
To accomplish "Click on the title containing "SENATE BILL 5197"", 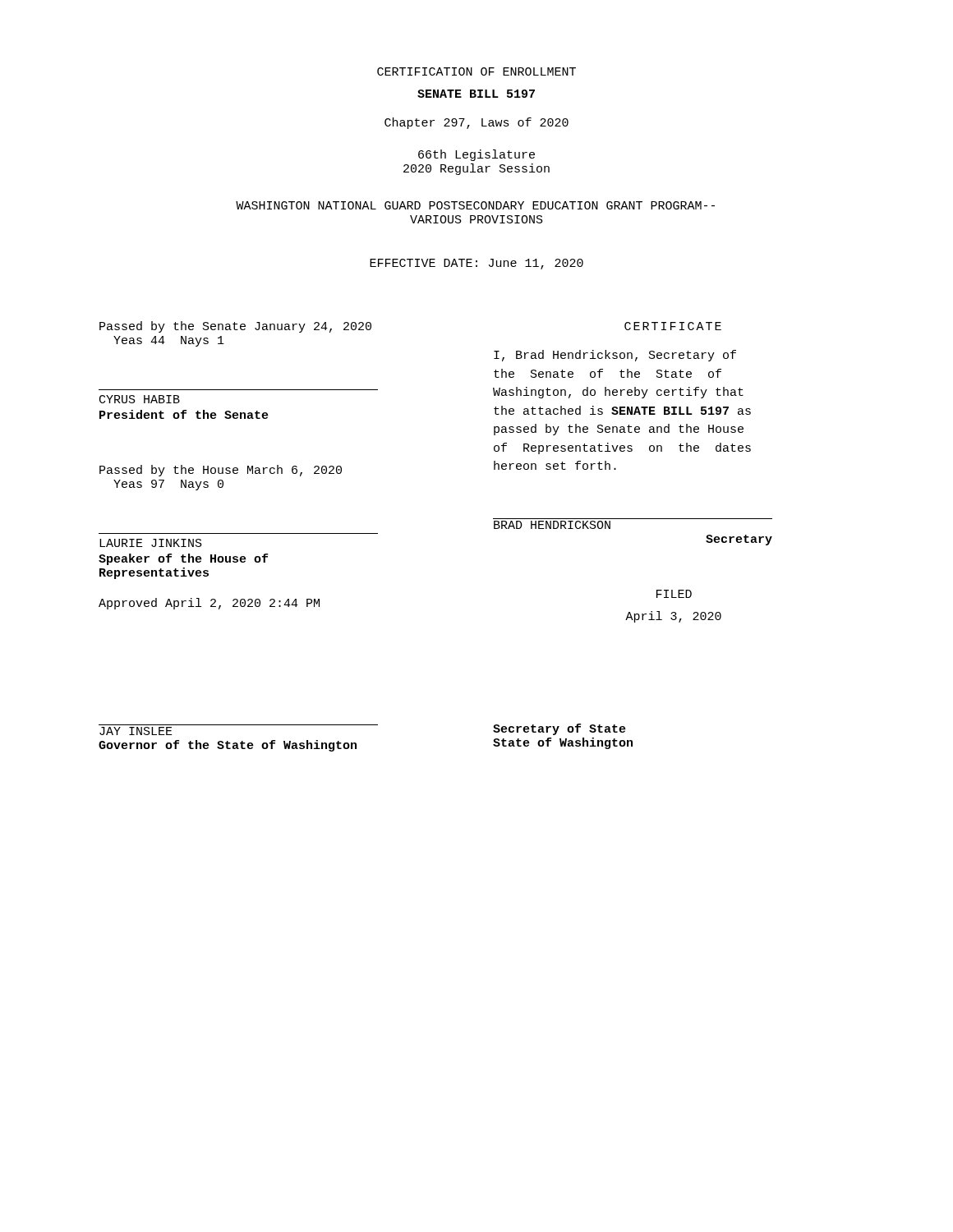I will click(x=476, y=95).
